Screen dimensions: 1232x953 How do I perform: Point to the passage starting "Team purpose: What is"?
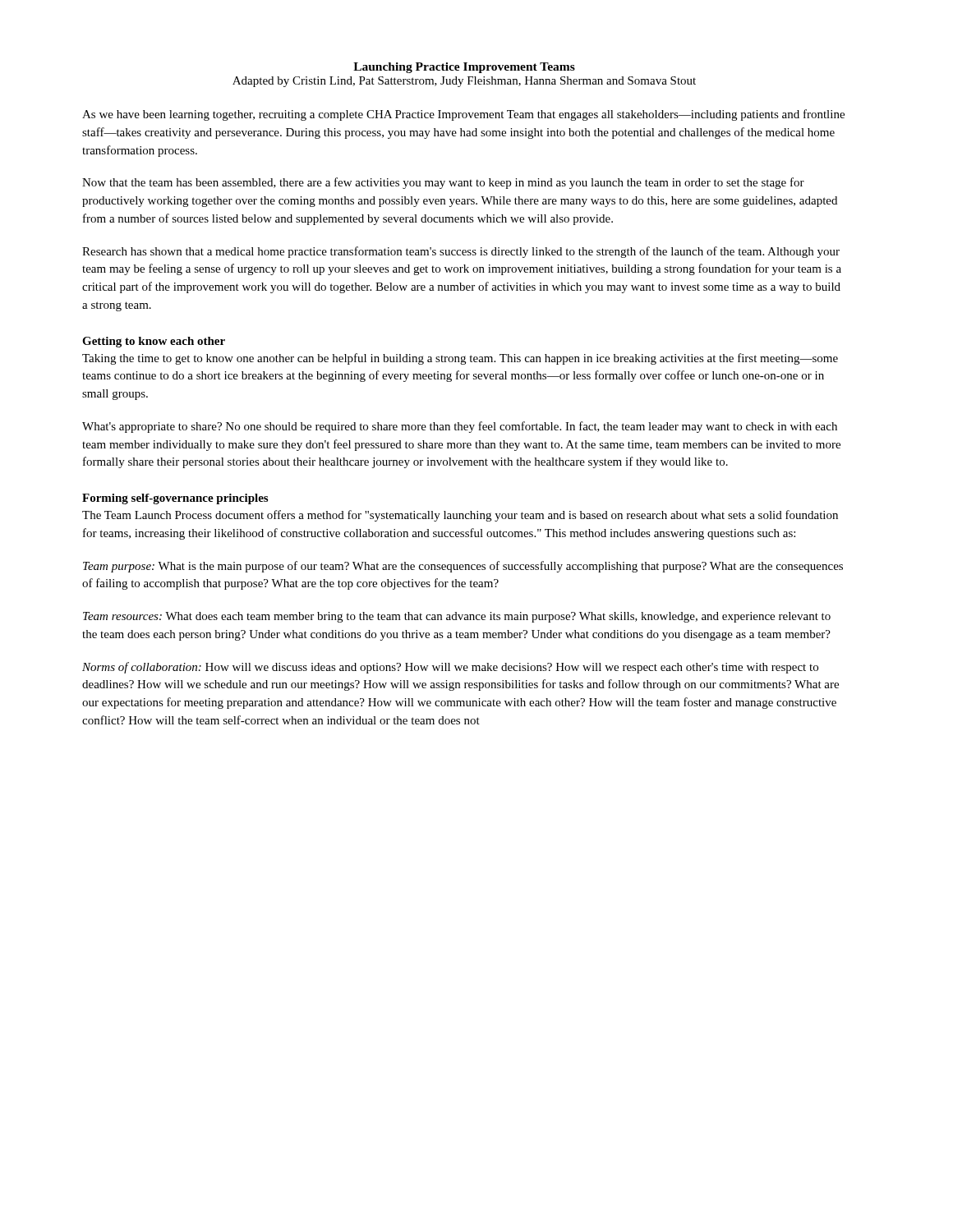(463, 574)
